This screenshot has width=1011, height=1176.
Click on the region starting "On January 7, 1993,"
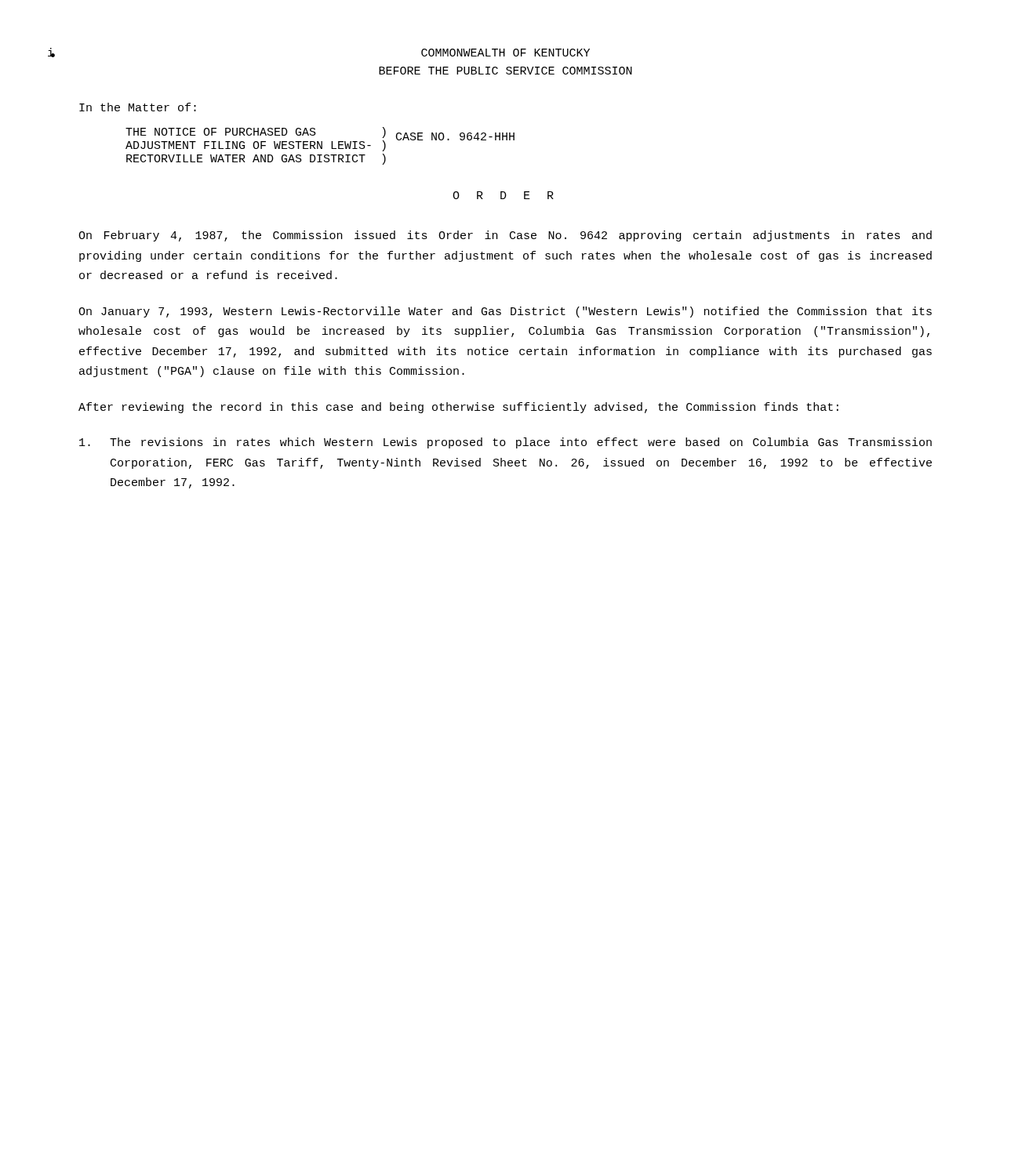tap(505, 342)
